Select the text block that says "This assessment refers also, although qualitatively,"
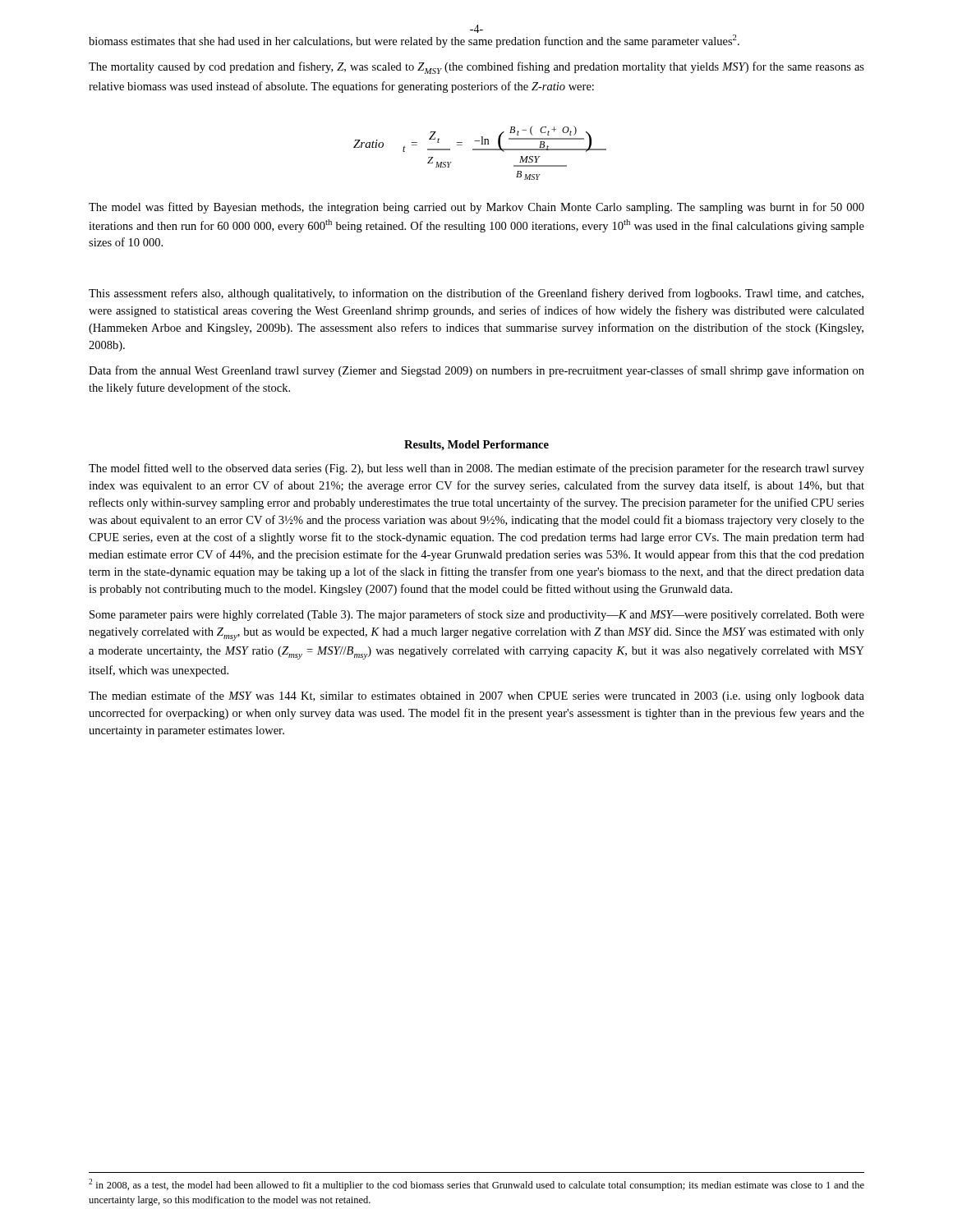The height and width of the screenshot is (1232, 953). [x=476, y=320]
